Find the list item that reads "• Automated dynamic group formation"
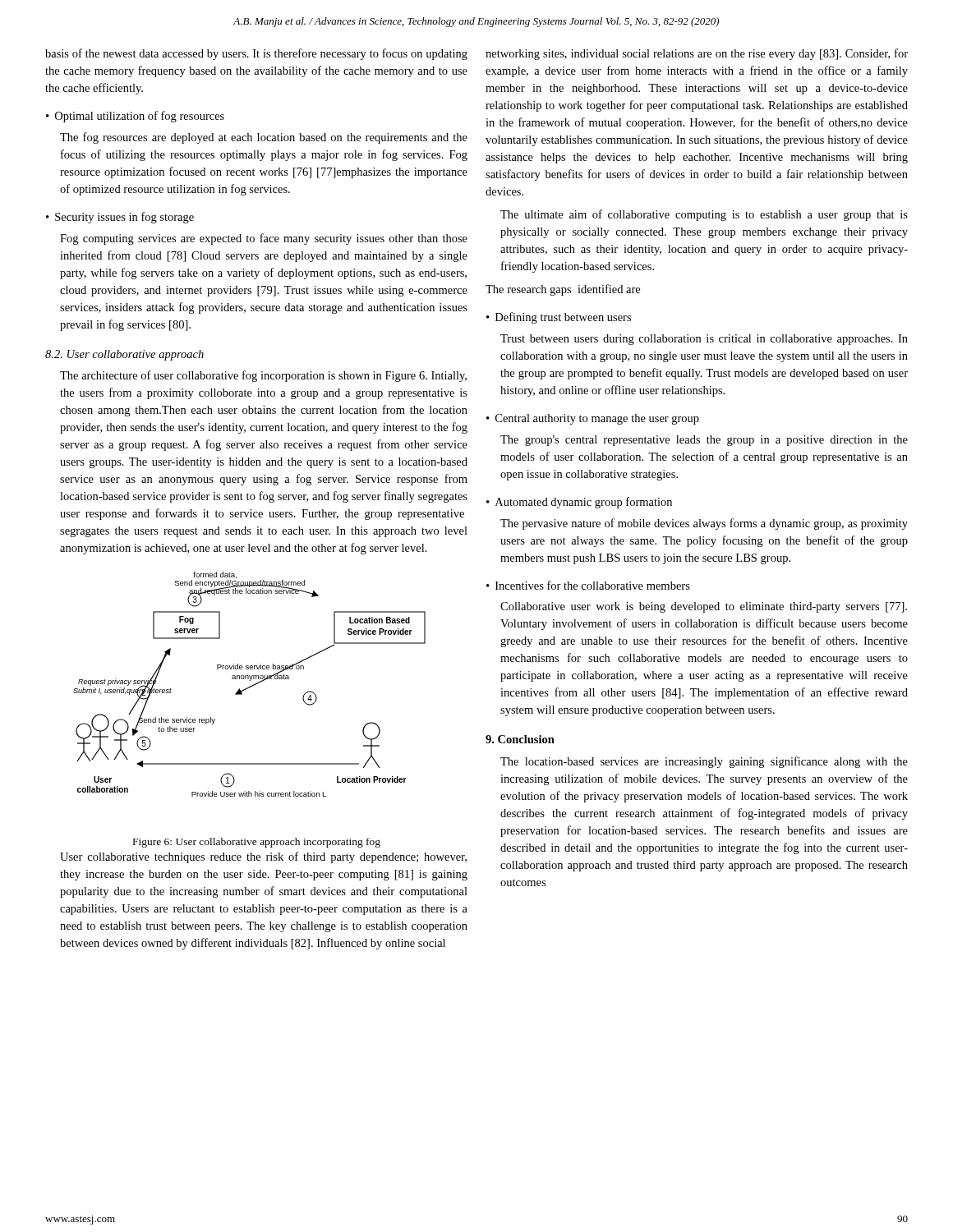This screenshot has width=953, height=1232. tap(579, 502)
